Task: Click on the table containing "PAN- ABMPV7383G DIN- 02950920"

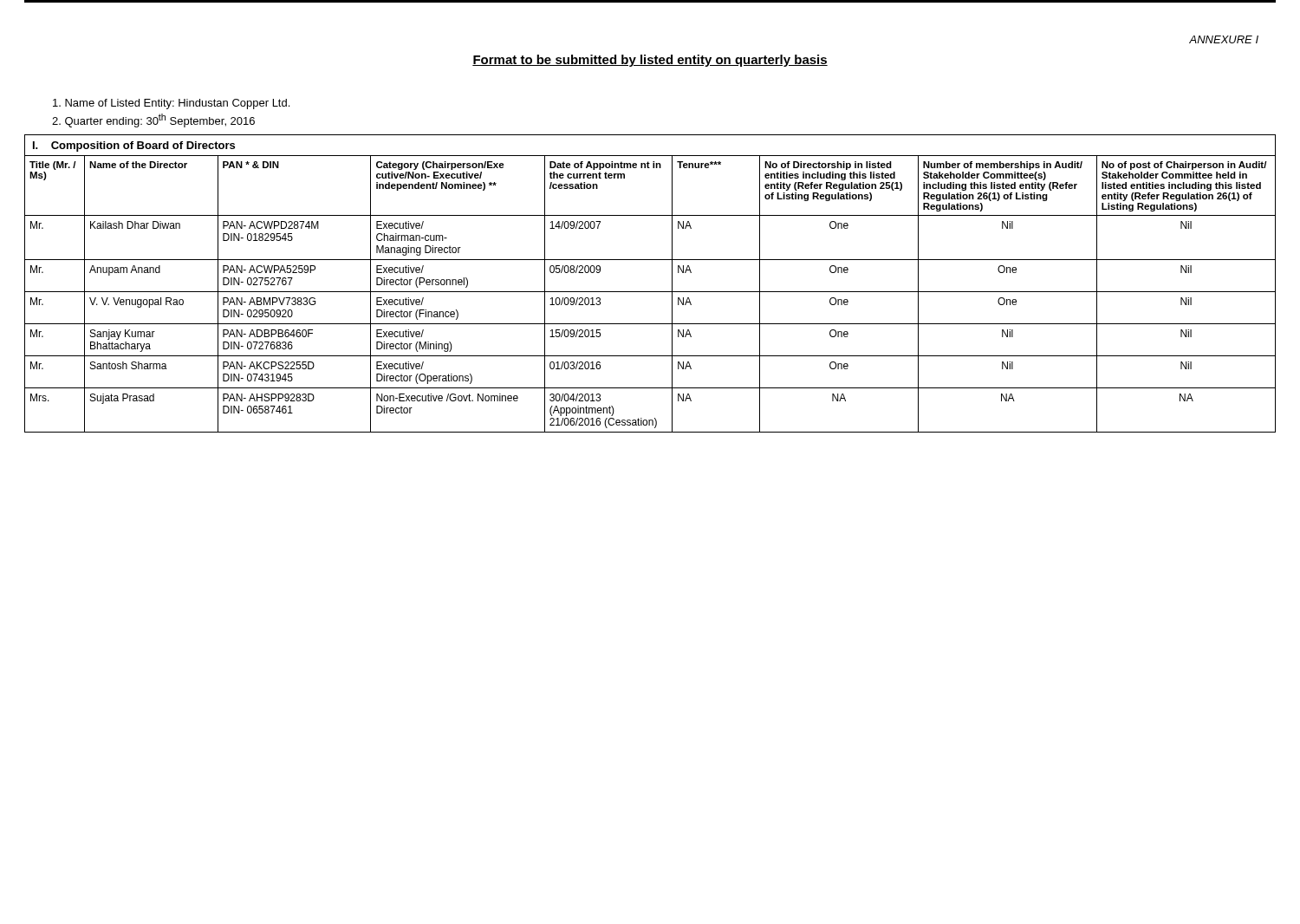Action: 650,283
